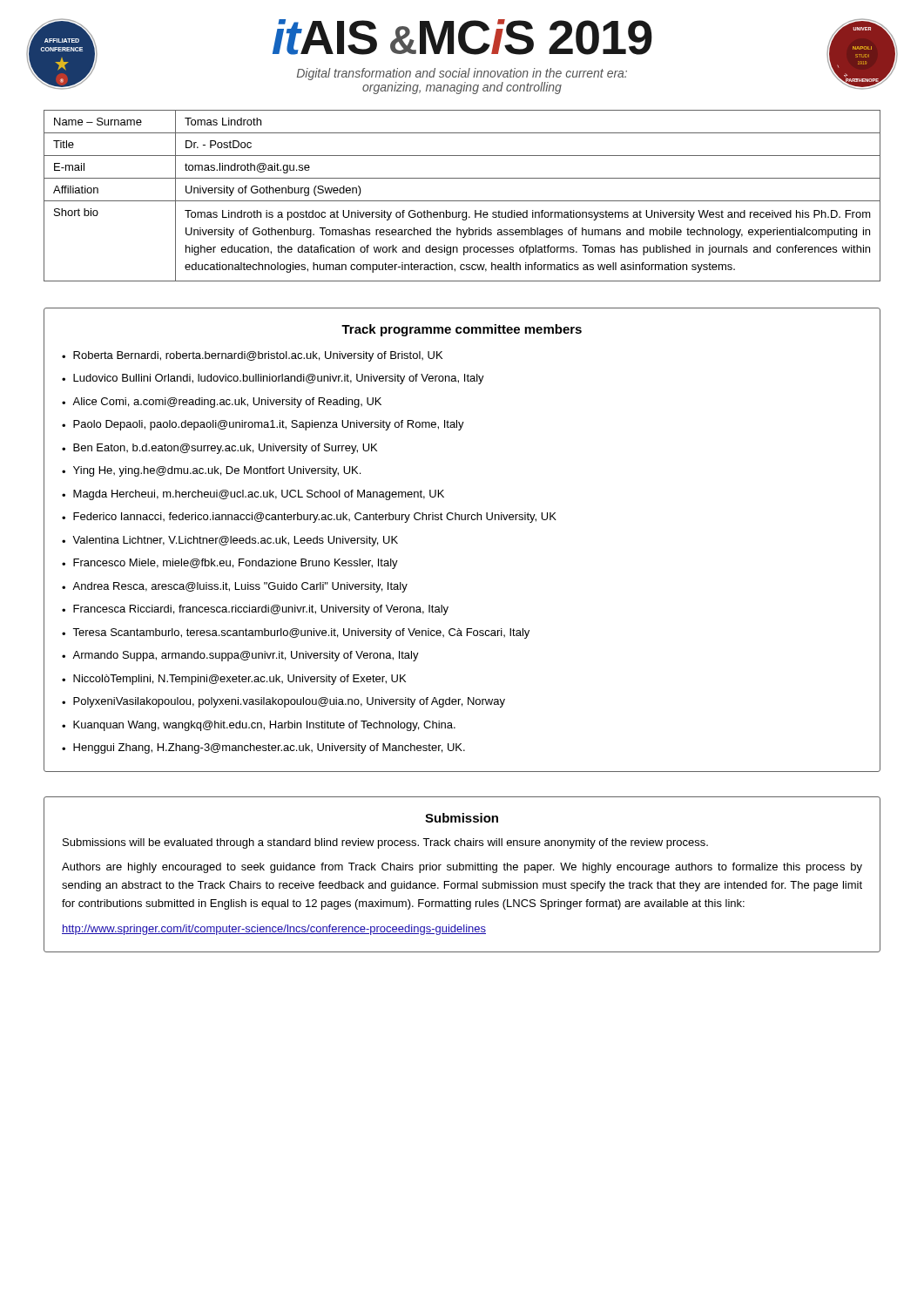Locate the text block starting "•Andrea Resca, aresca@luiss.it, Luiss "Guido"

(235, 587)
